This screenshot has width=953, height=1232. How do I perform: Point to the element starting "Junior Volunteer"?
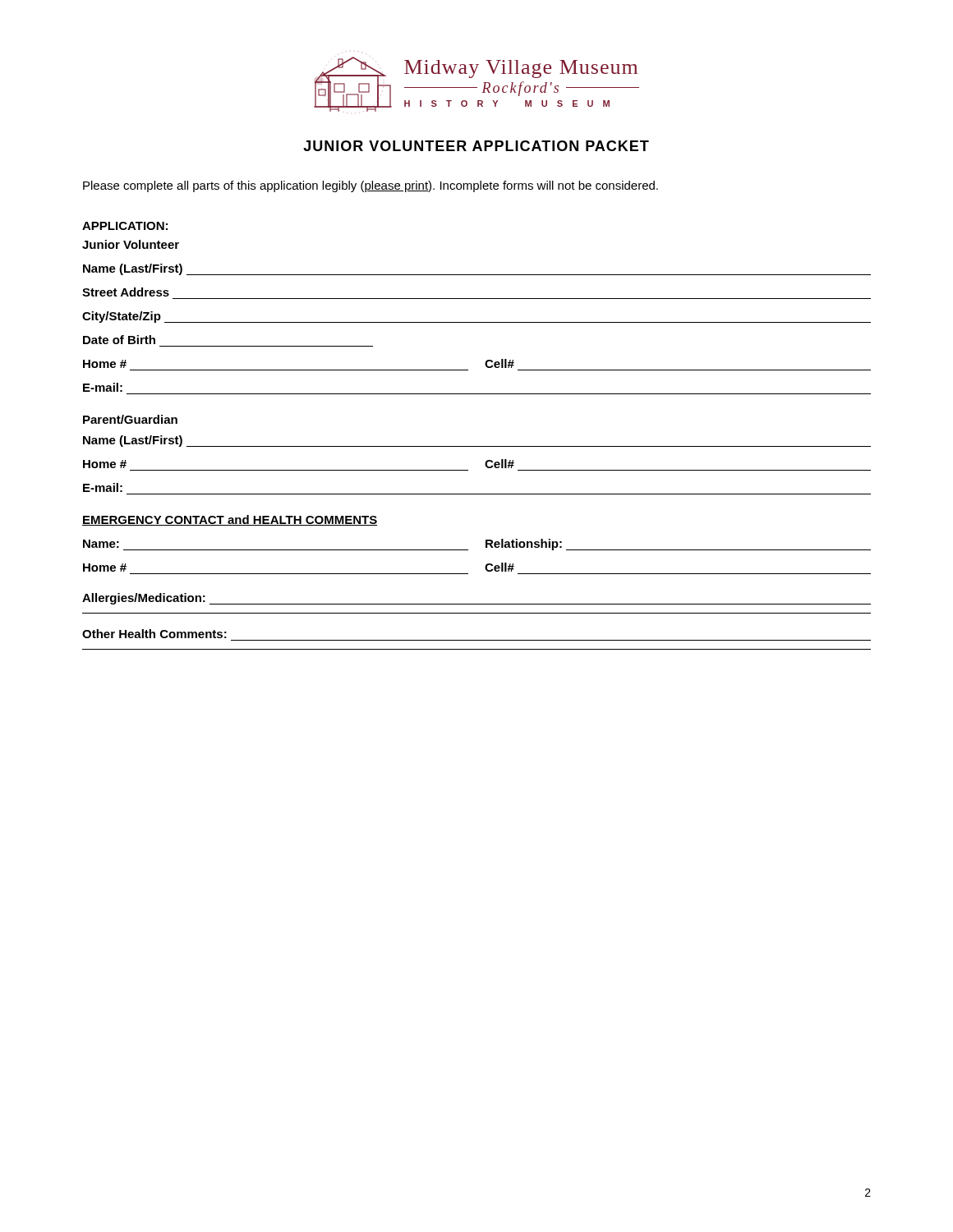tap(131, 244)
